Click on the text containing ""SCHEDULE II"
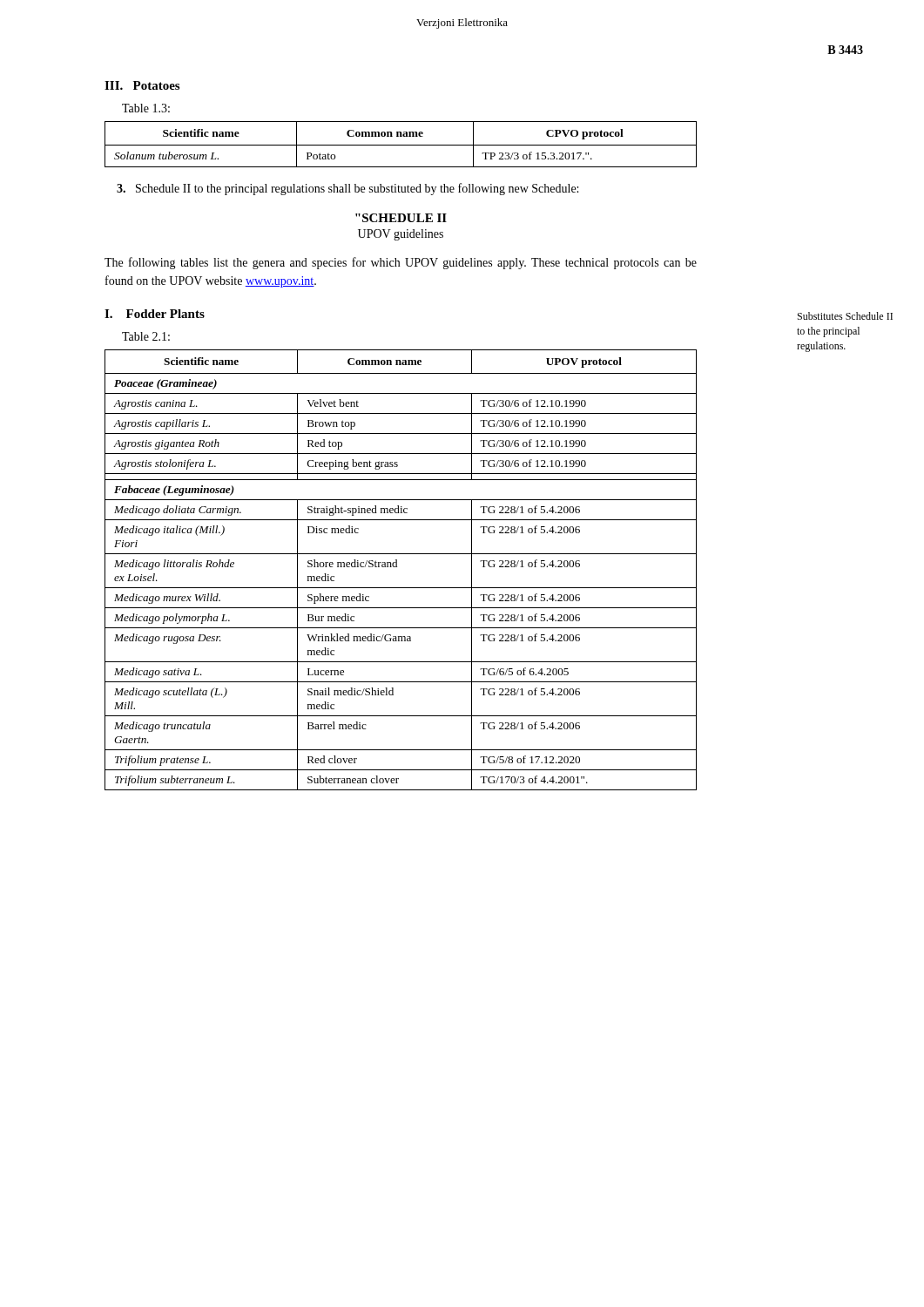 [x=401, y=218]
